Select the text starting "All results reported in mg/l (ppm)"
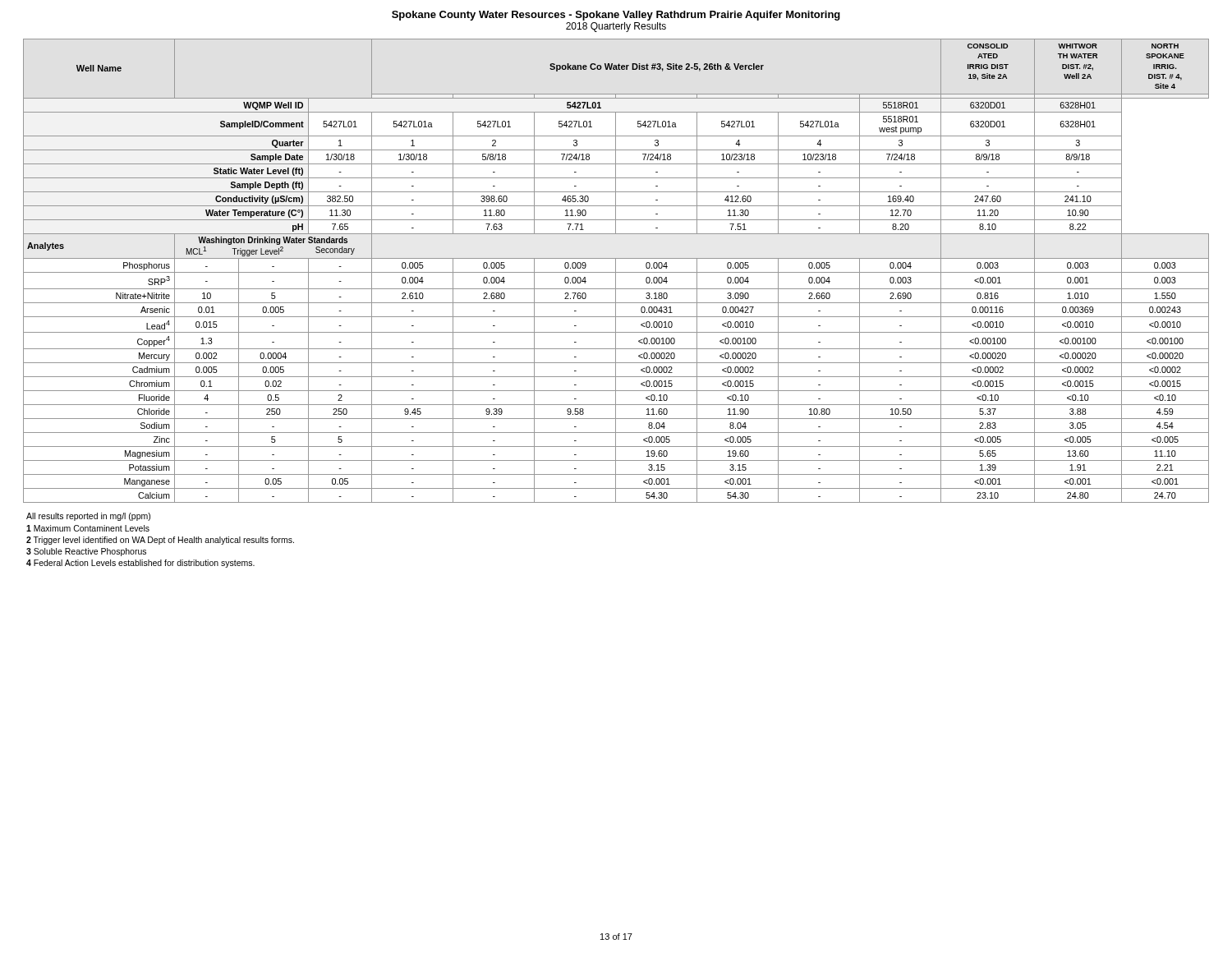This screenshot has width=1232, height=953. [x=89, y=516]
